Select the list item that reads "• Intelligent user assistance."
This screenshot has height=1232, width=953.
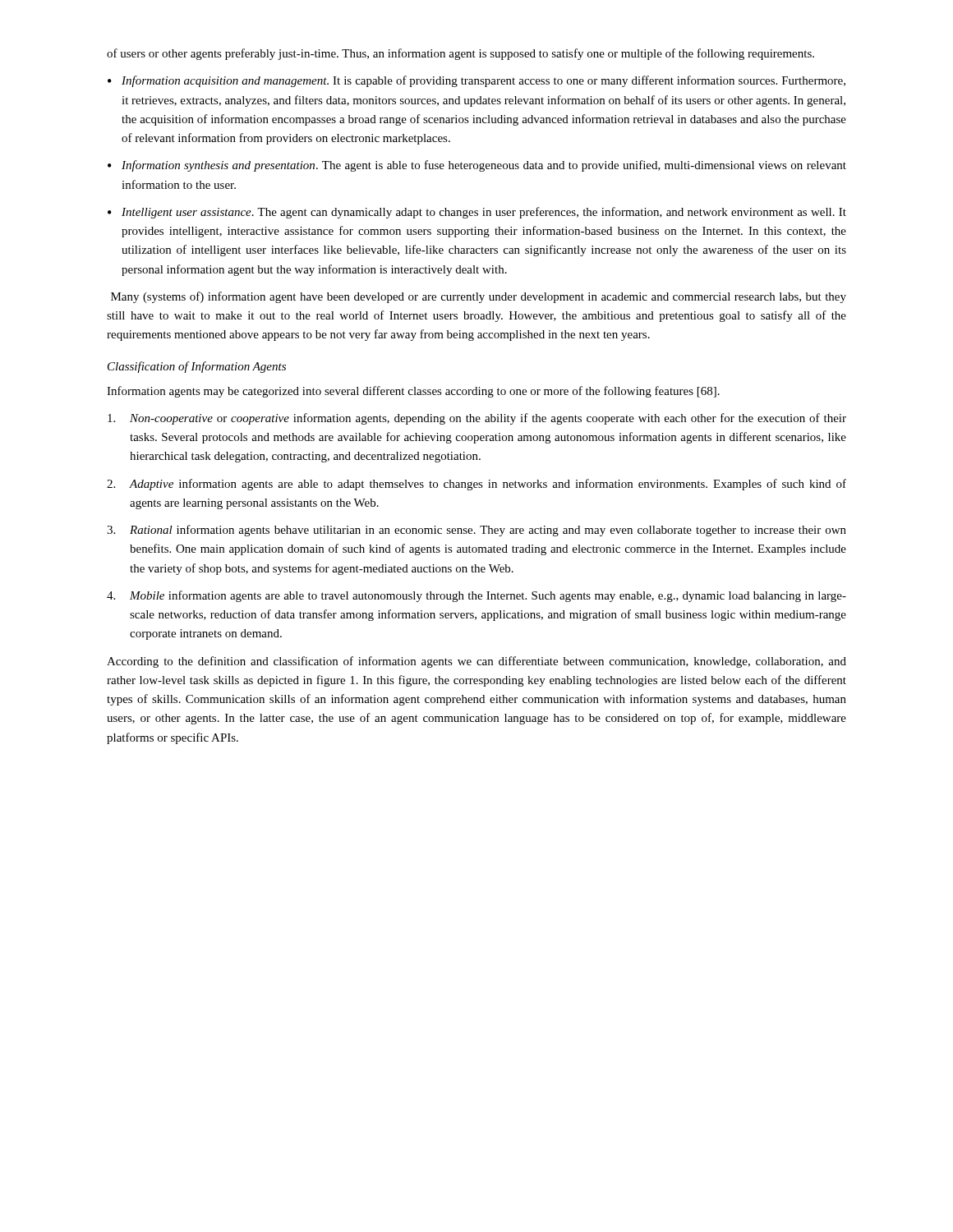[476, 241]
